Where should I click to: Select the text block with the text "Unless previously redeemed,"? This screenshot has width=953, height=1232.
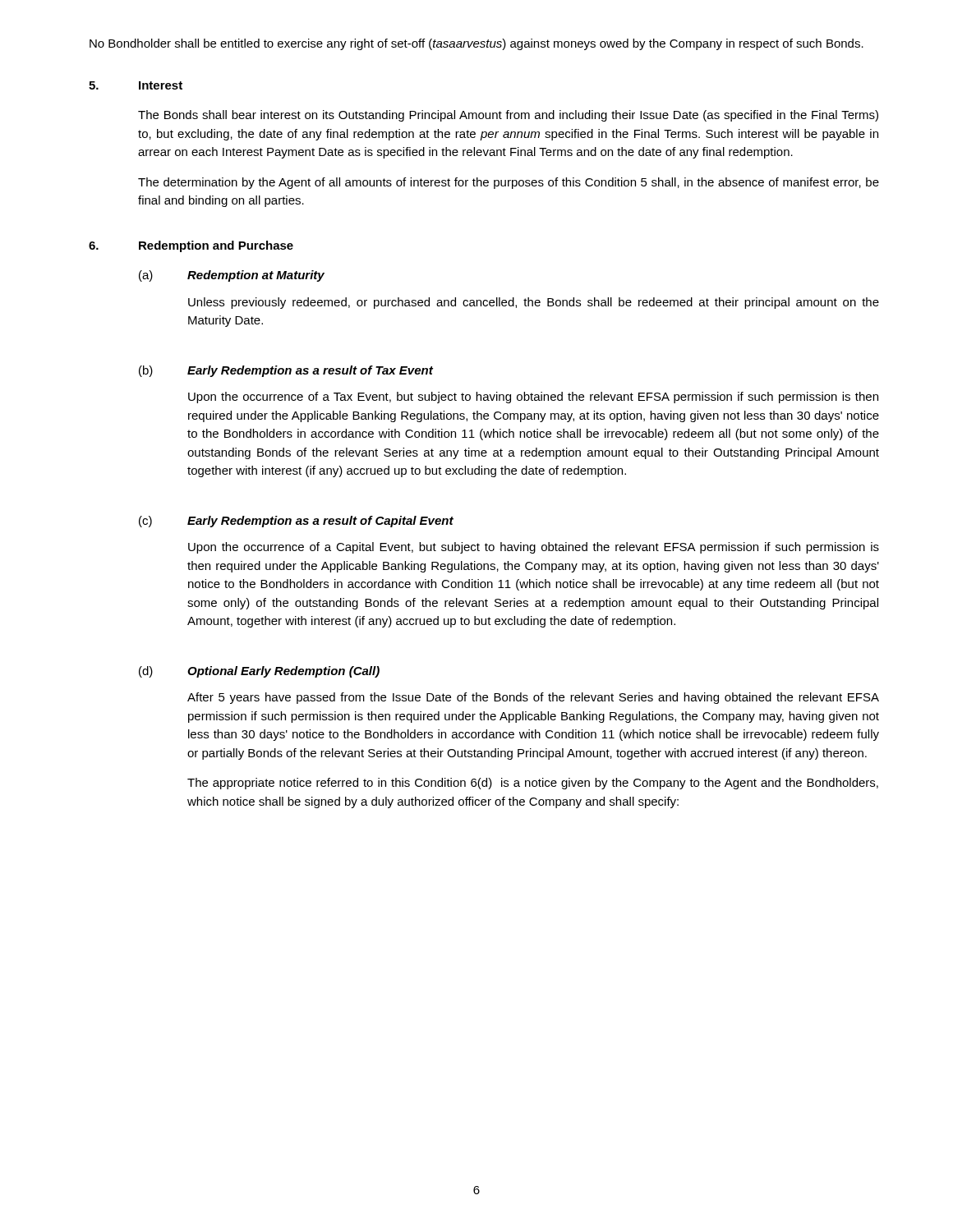[533, 311]
